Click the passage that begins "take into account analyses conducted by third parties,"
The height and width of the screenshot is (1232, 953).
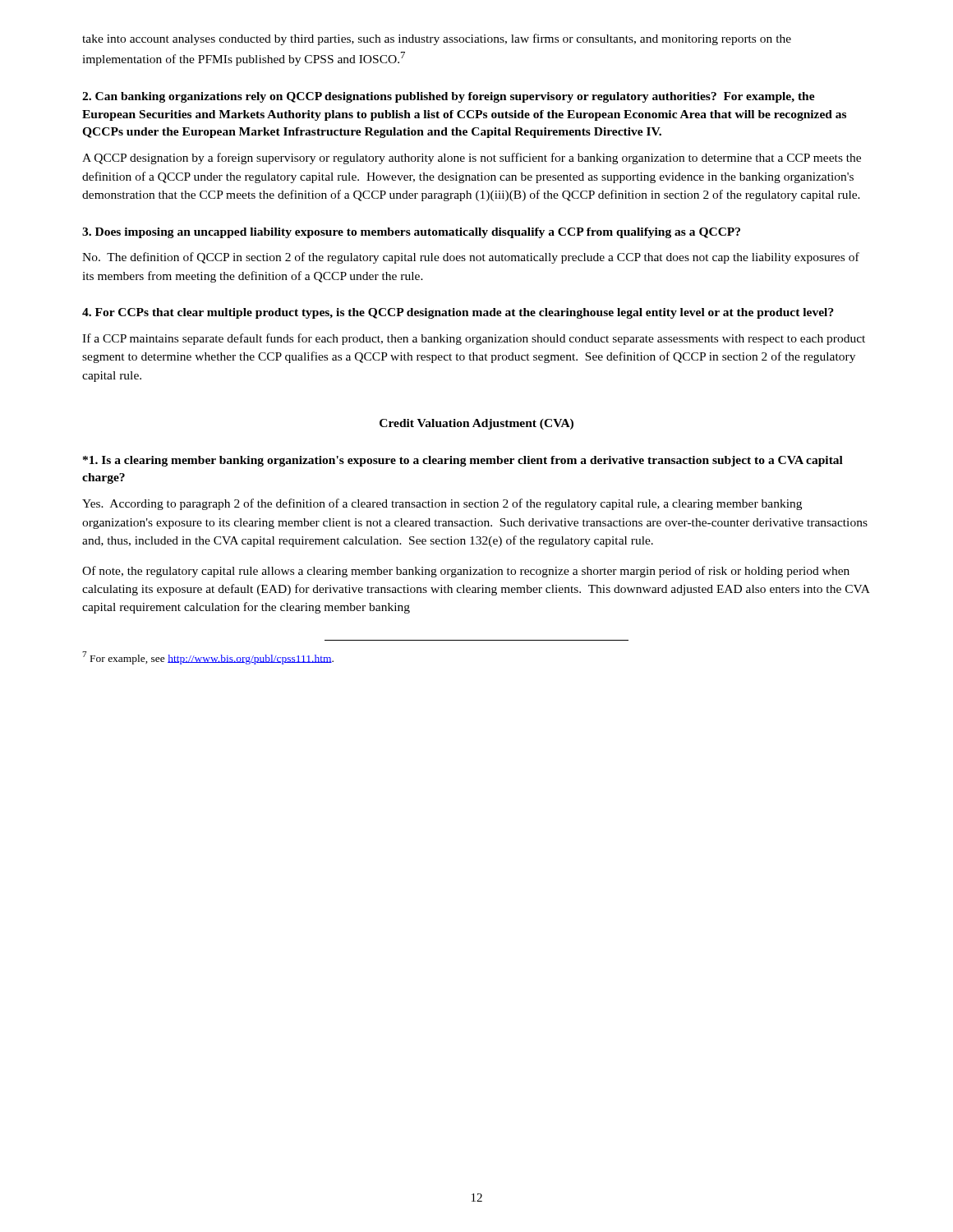[437, 49]
